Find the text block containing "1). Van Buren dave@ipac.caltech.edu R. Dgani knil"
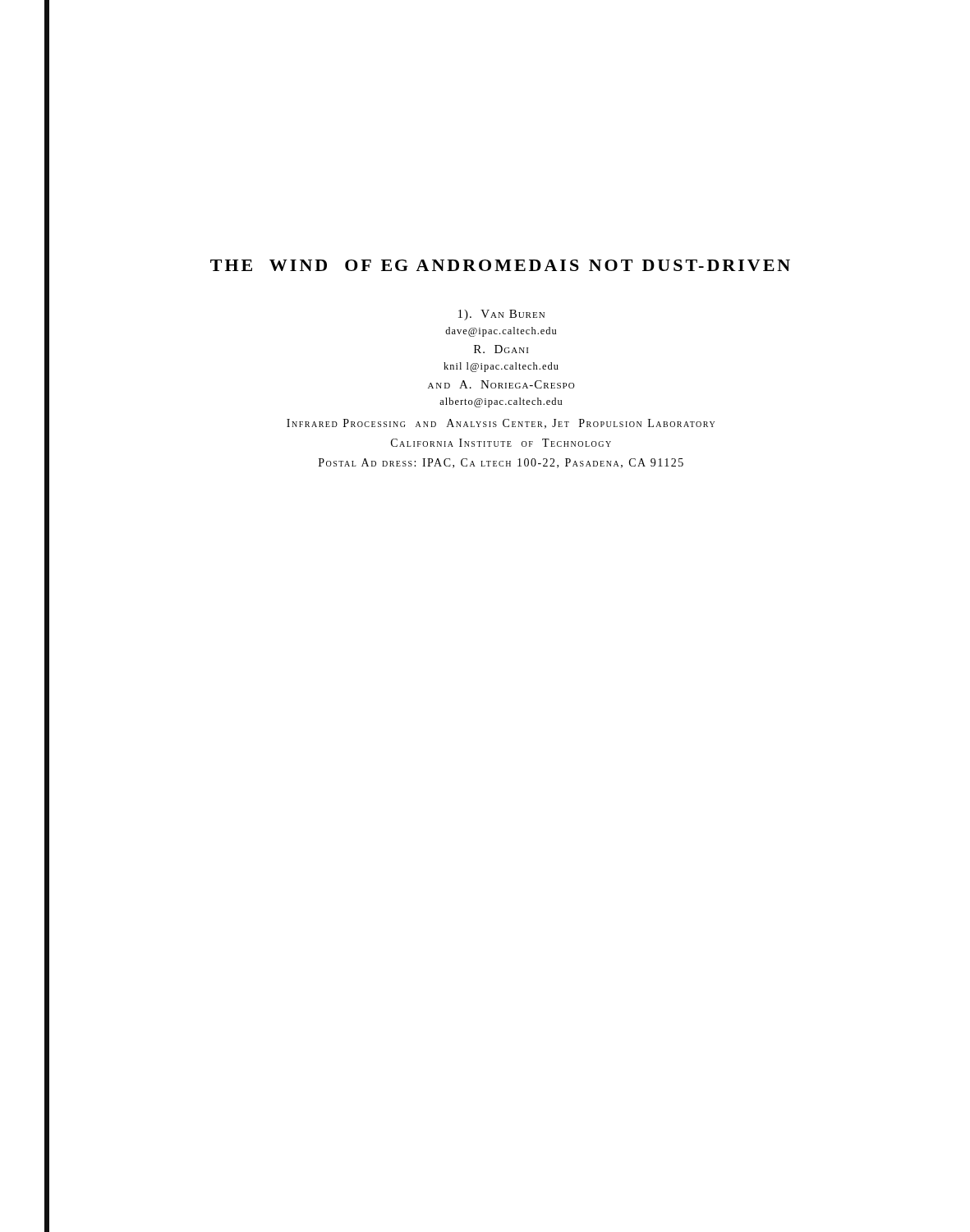Image resolution: width=970 pixels, height=1232 pixels. coord(501,388)
